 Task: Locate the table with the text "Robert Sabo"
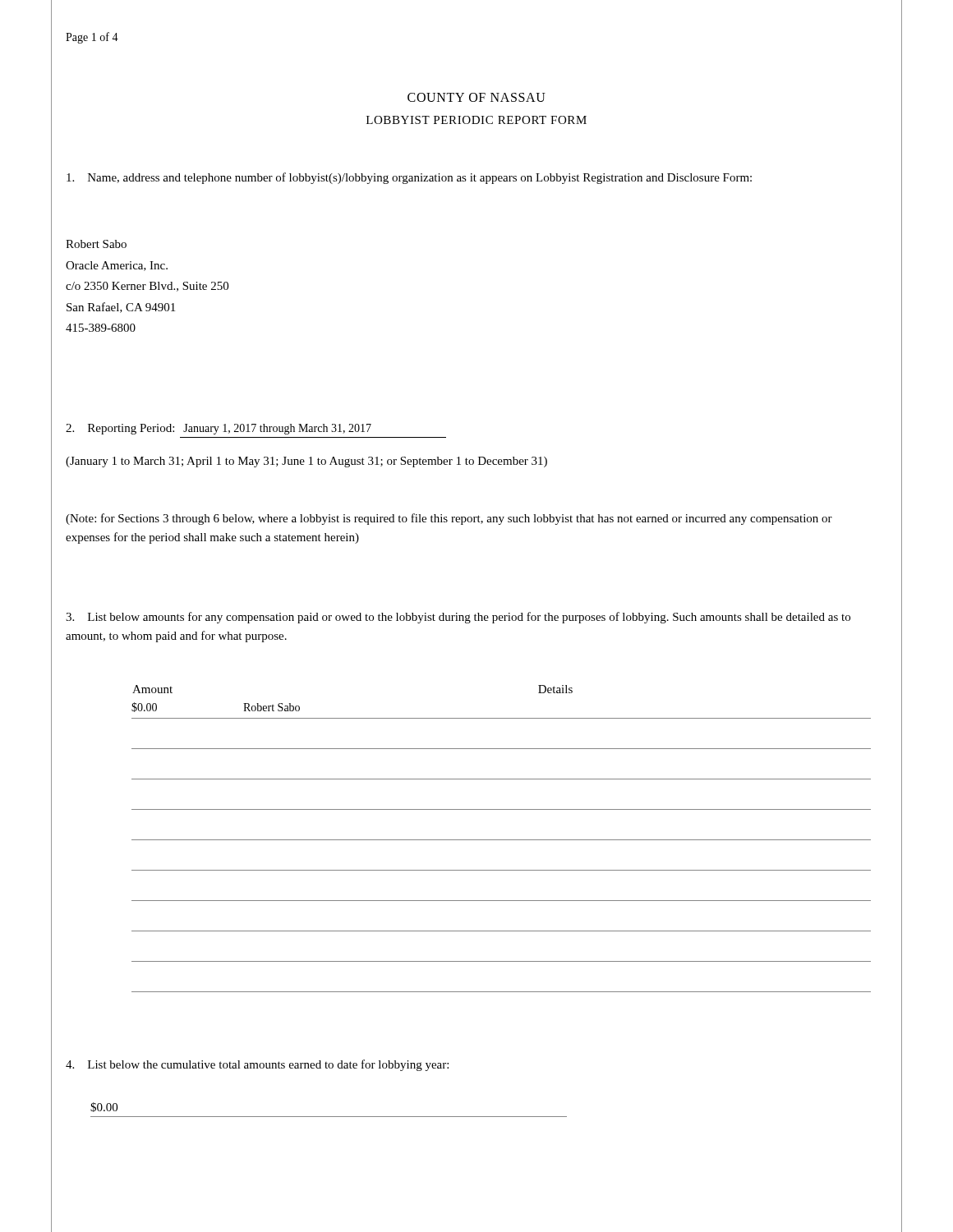[501, 837]
